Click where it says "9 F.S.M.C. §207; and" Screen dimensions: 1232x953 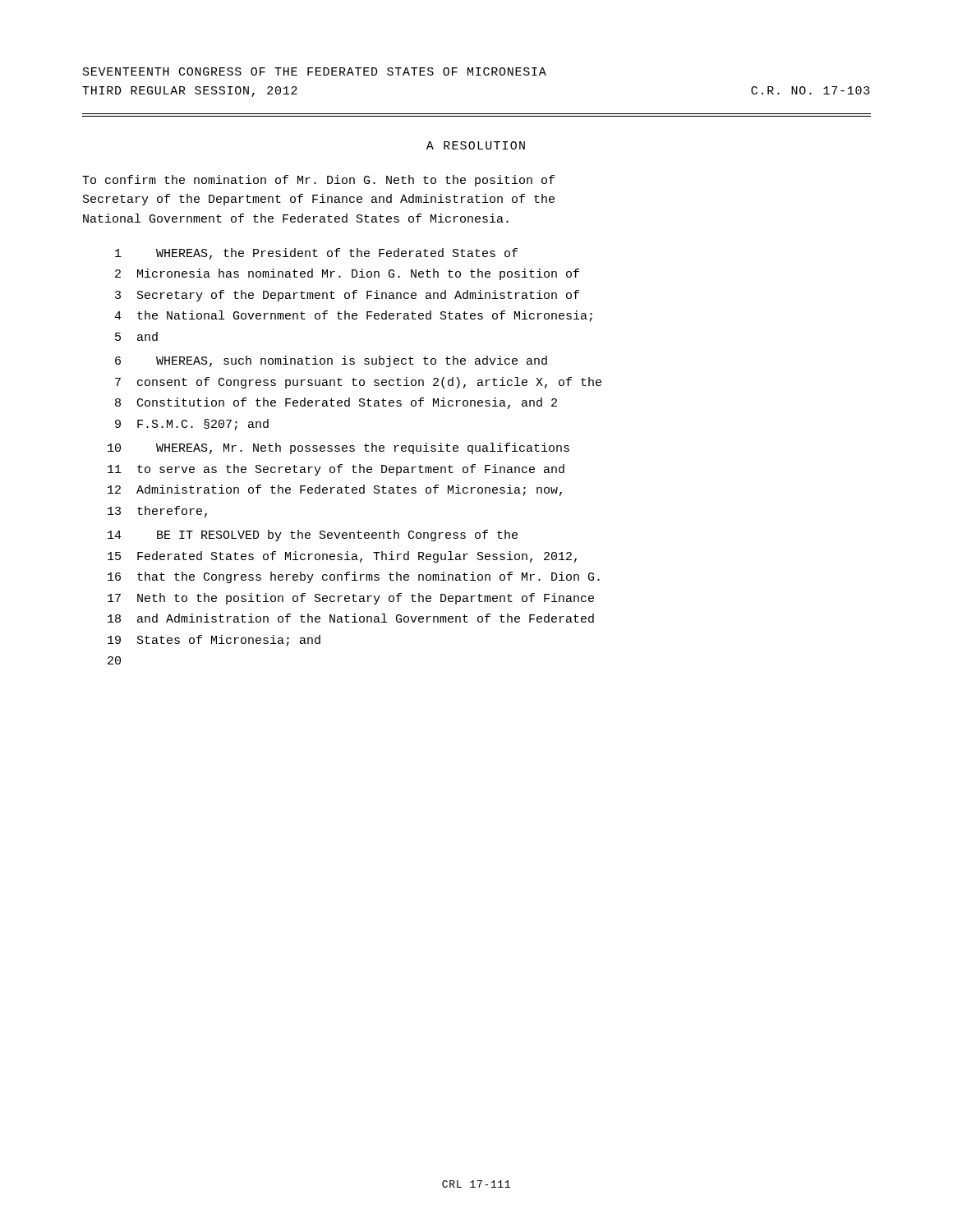click(x=192, y=425)
